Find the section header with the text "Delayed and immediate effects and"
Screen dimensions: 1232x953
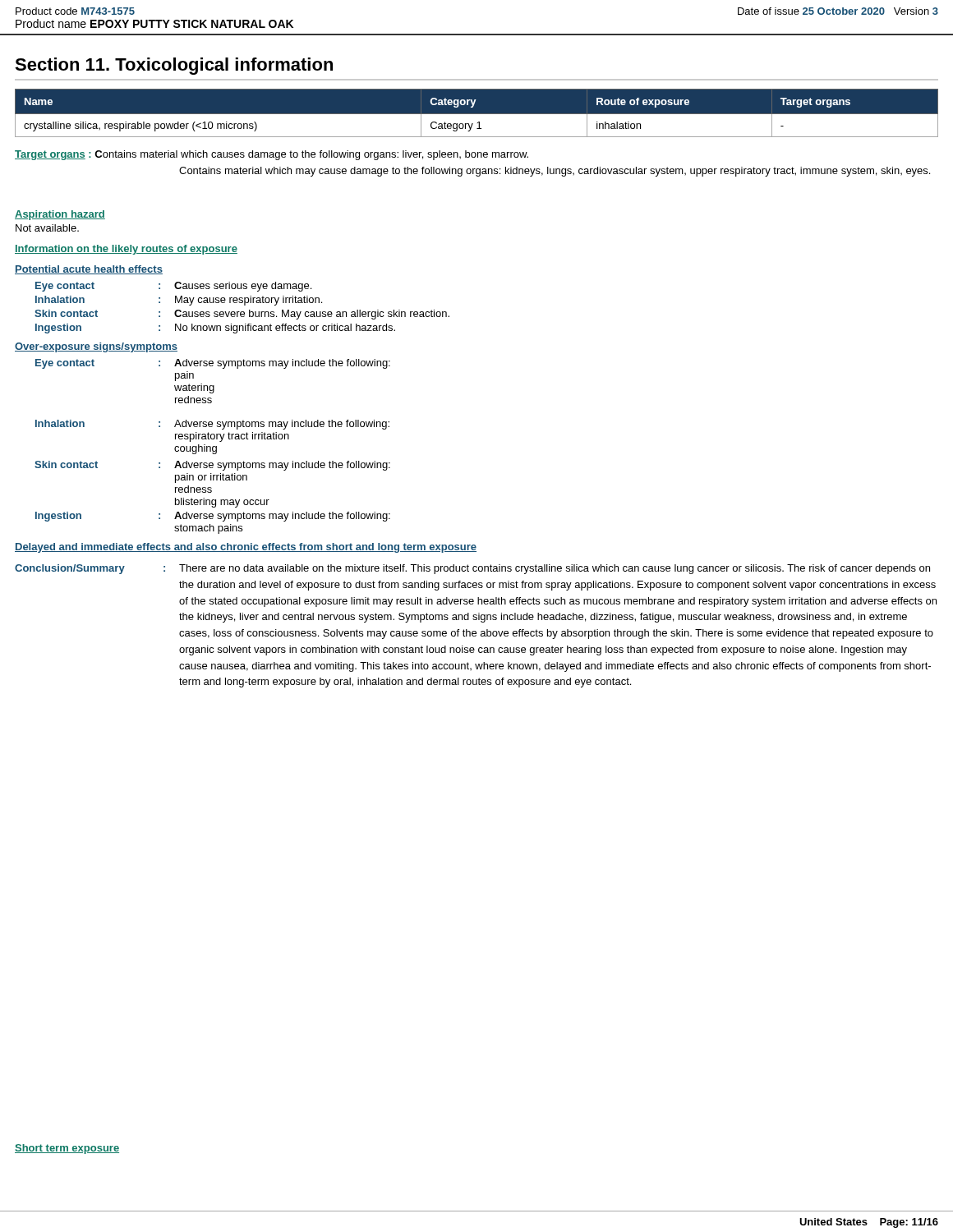point(246,547)
